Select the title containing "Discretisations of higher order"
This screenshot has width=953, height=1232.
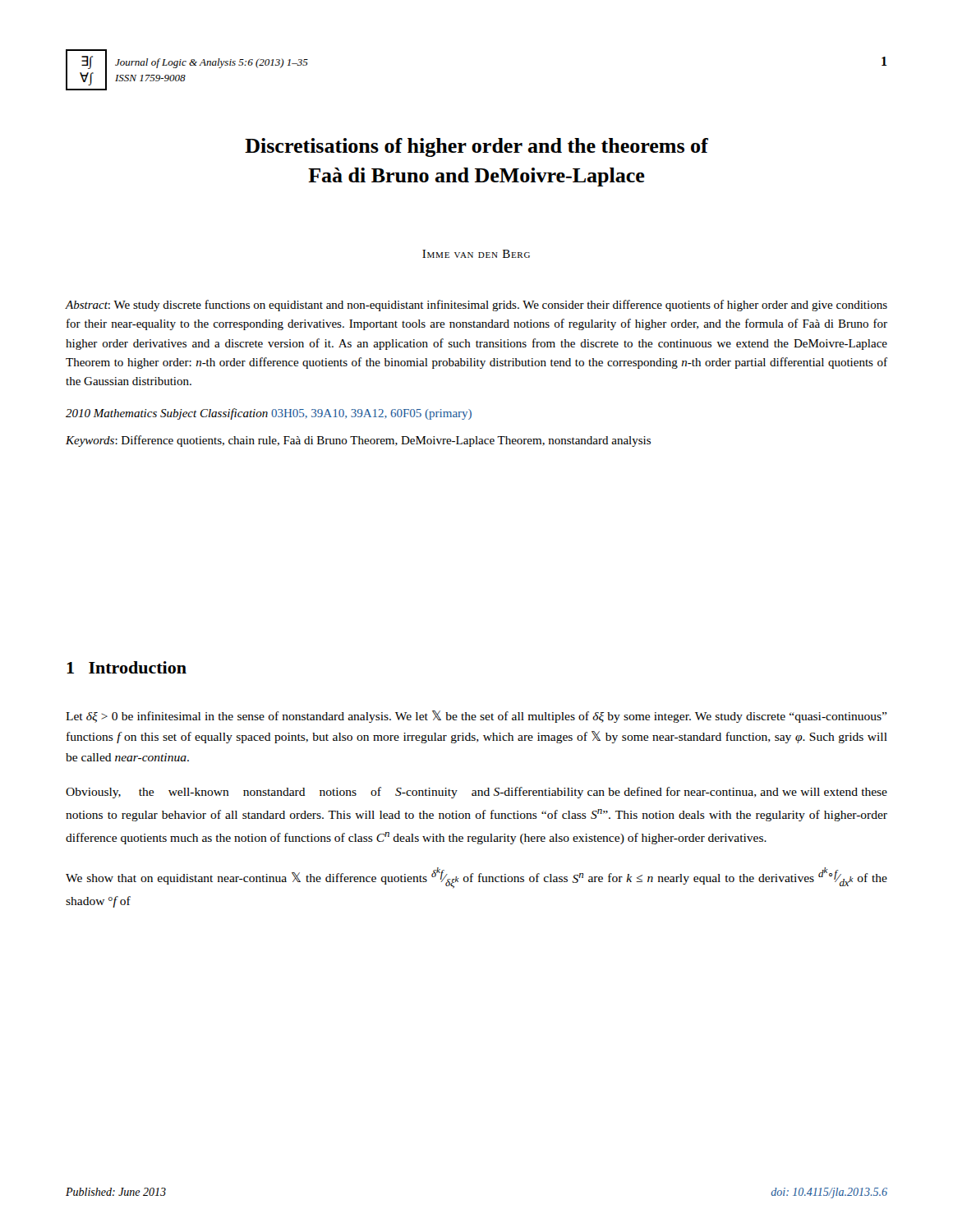coord(476,161)
